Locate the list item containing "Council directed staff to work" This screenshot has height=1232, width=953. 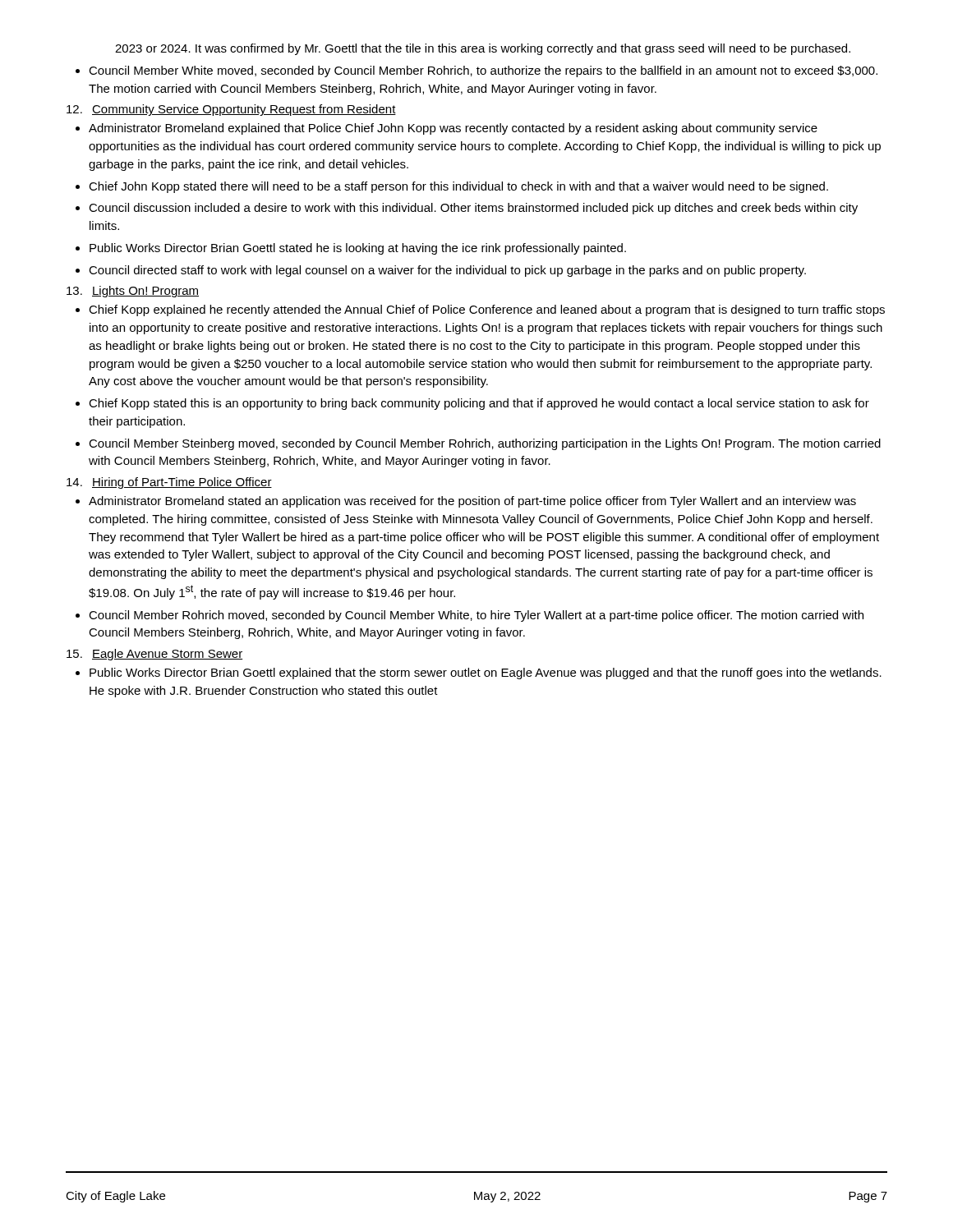pos(488,270)
